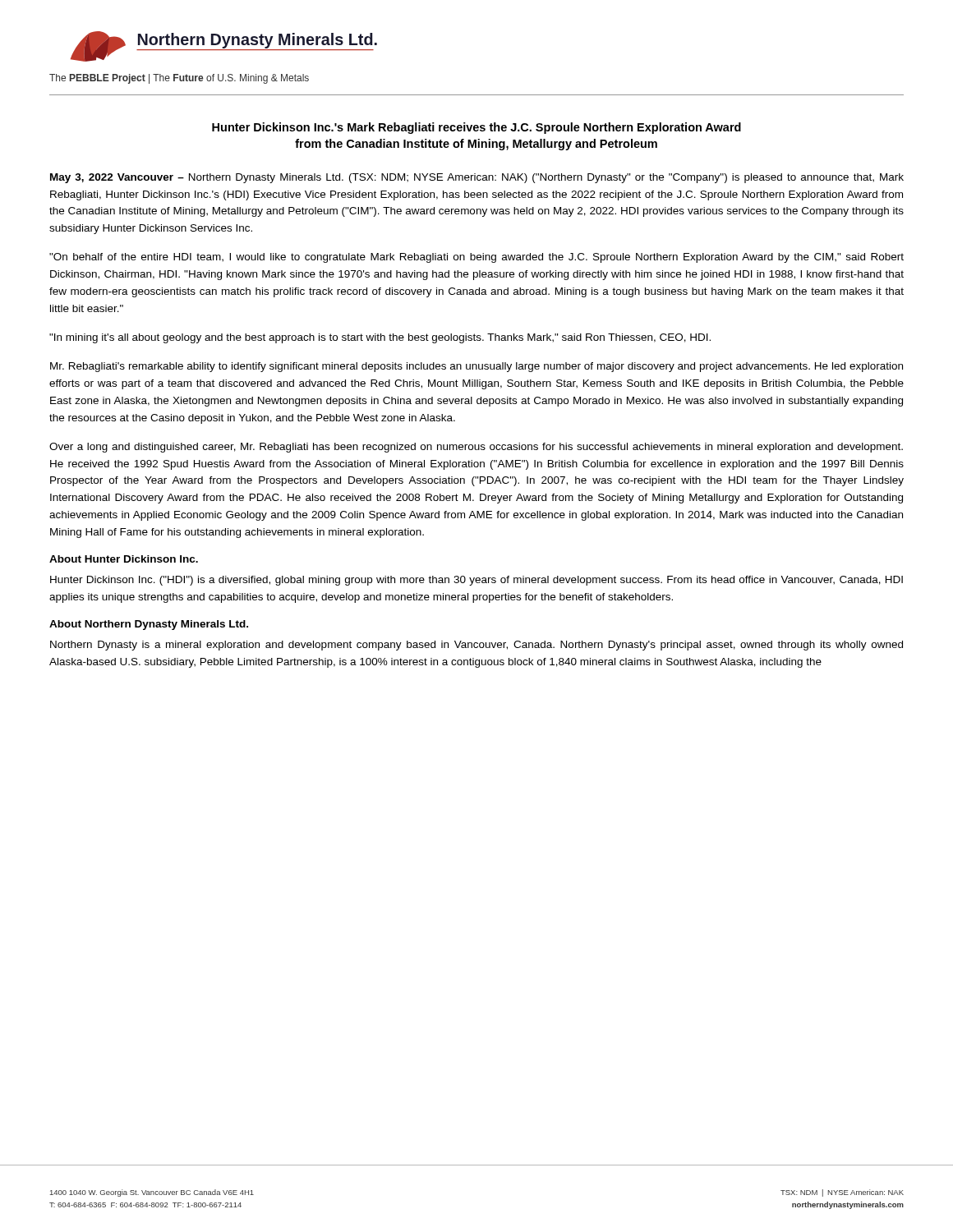Find the title that says "Hunter Dickinson Inc.'s Mark Rebagliati receives"
This screenshot has height=1232, width=953.
(x=476, y=136)
